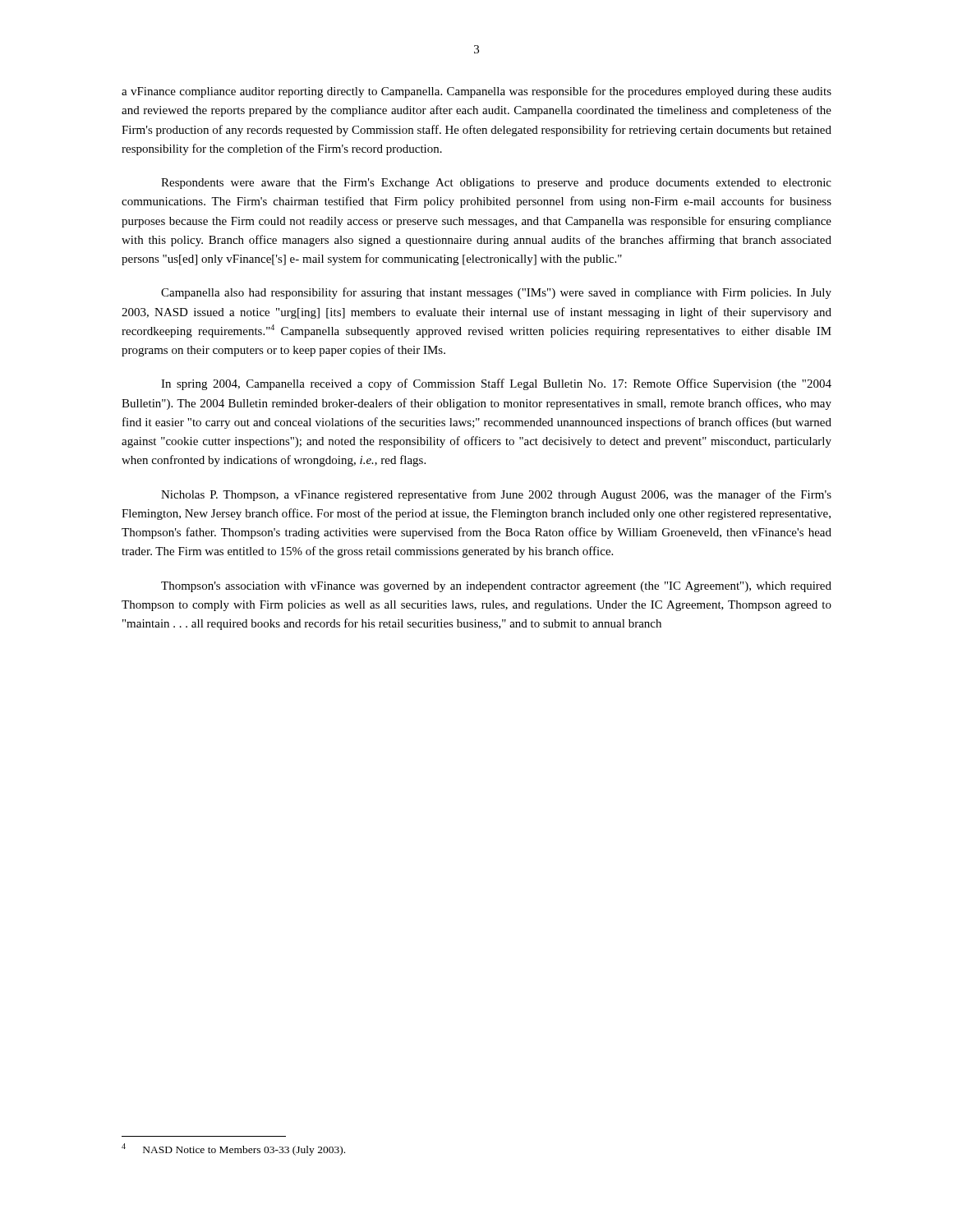Locate the text block that reads "In spring 2004, Campanella received a"
This screenshot has height=1232, width=953.
point(476,423)
